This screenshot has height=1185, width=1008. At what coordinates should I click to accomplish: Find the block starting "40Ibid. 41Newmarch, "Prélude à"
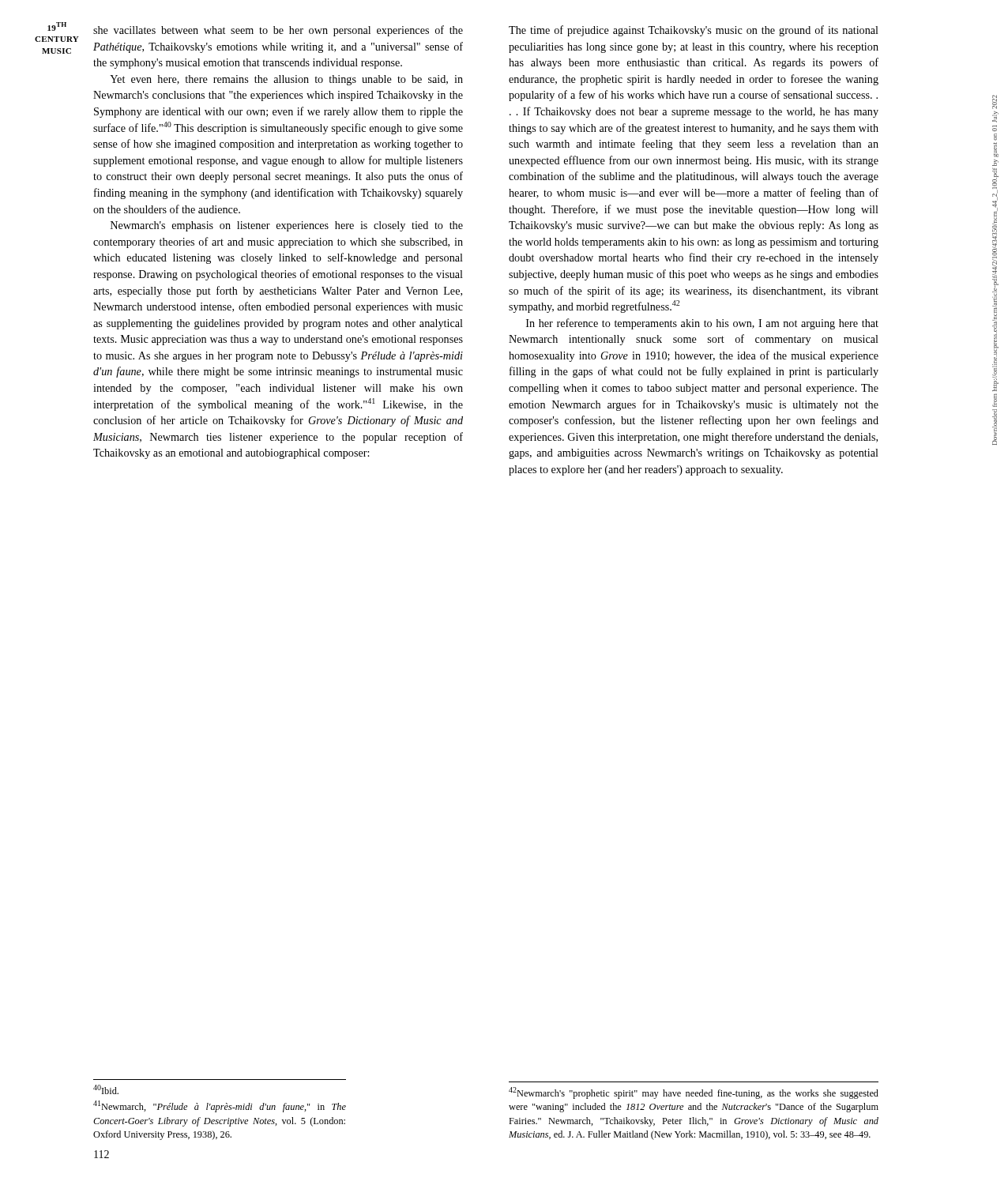click(x=220, y=1112)
